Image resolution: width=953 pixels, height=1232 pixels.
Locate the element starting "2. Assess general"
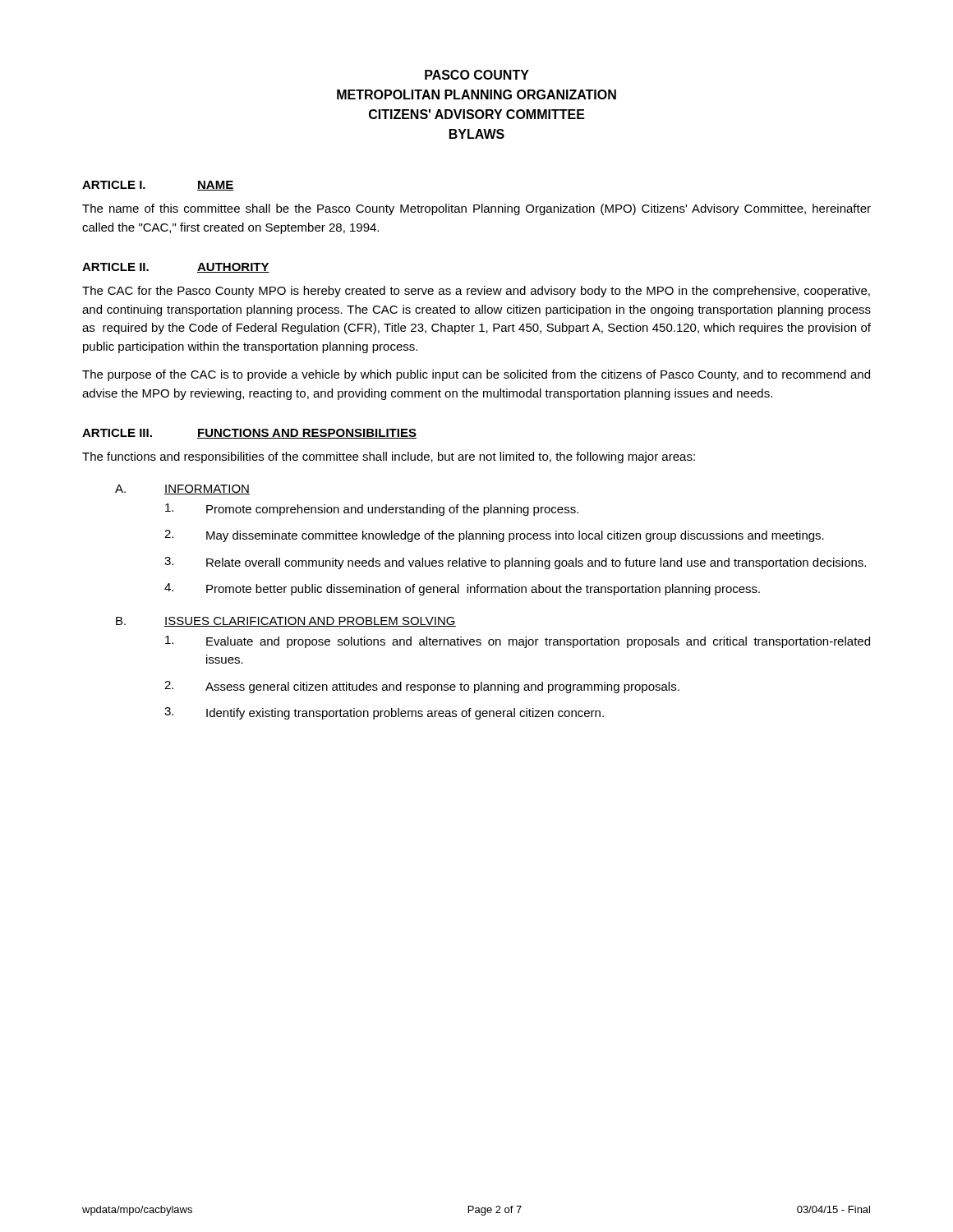[x=518, y=686]
